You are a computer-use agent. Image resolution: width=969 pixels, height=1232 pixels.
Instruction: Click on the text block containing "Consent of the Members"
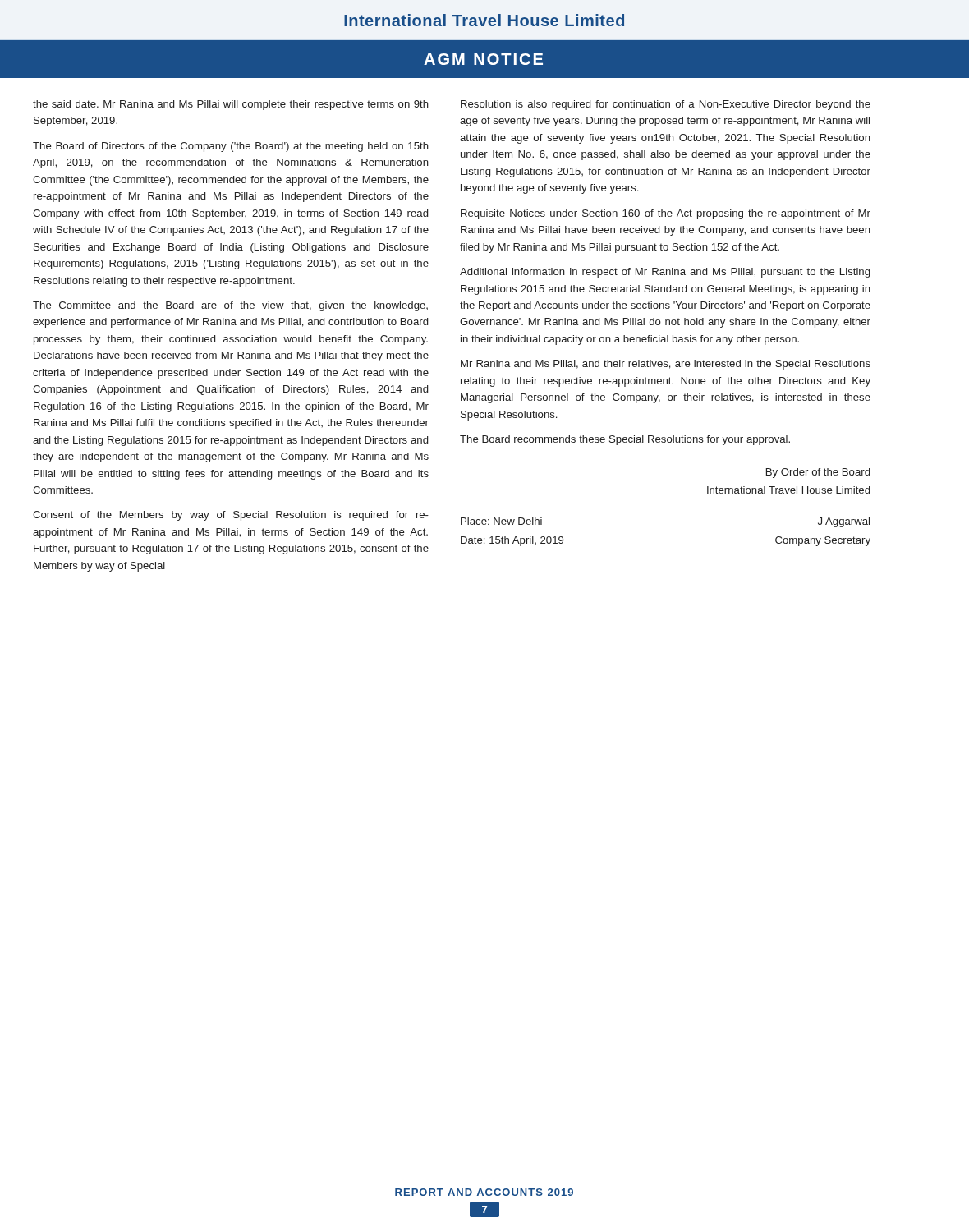point(231,540)
